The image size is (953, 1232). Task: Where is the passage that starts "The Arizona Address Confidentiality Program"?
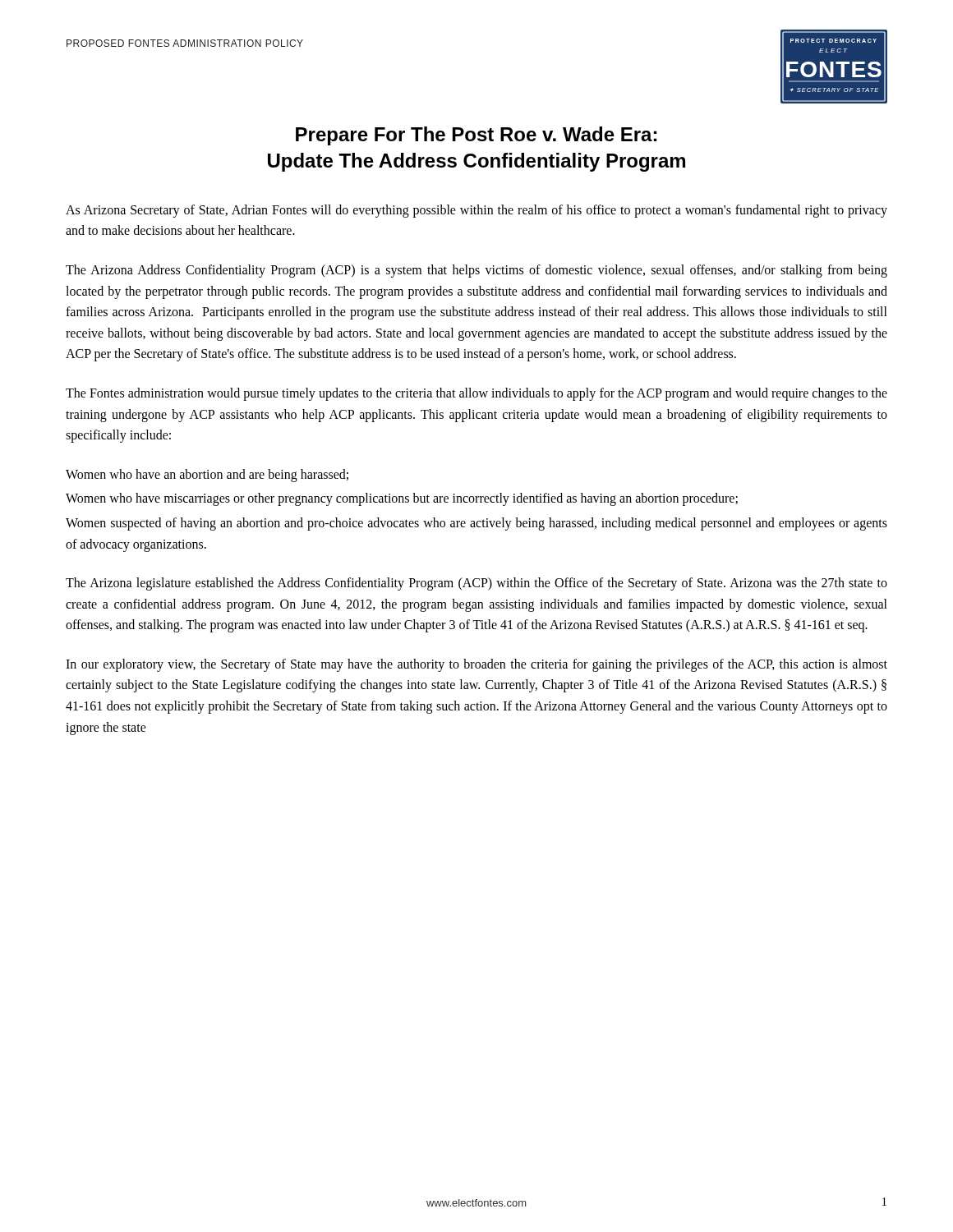click(476, 312)
